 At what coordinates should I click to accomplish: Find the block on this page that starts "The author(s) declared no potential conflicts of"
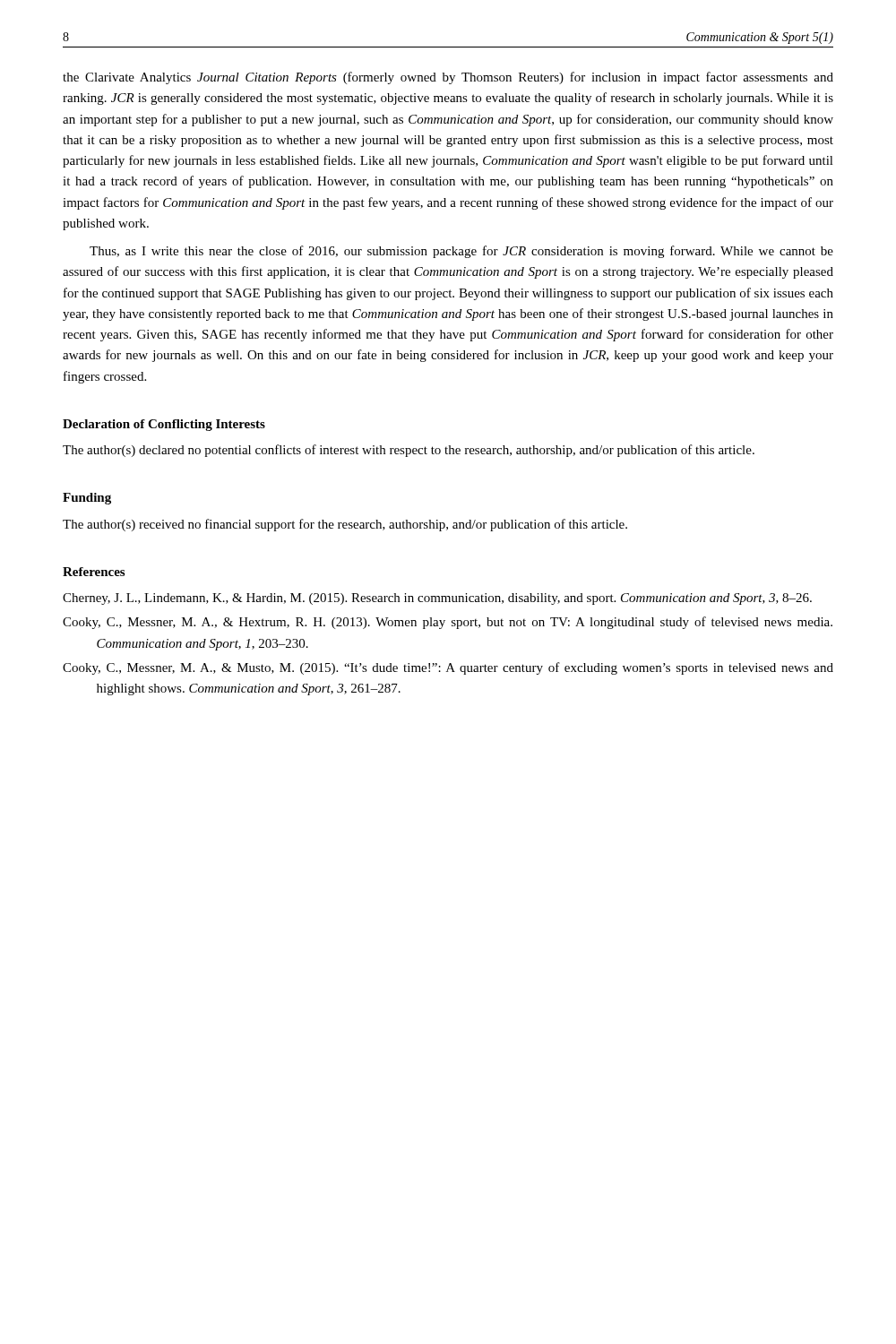[448, 450]
